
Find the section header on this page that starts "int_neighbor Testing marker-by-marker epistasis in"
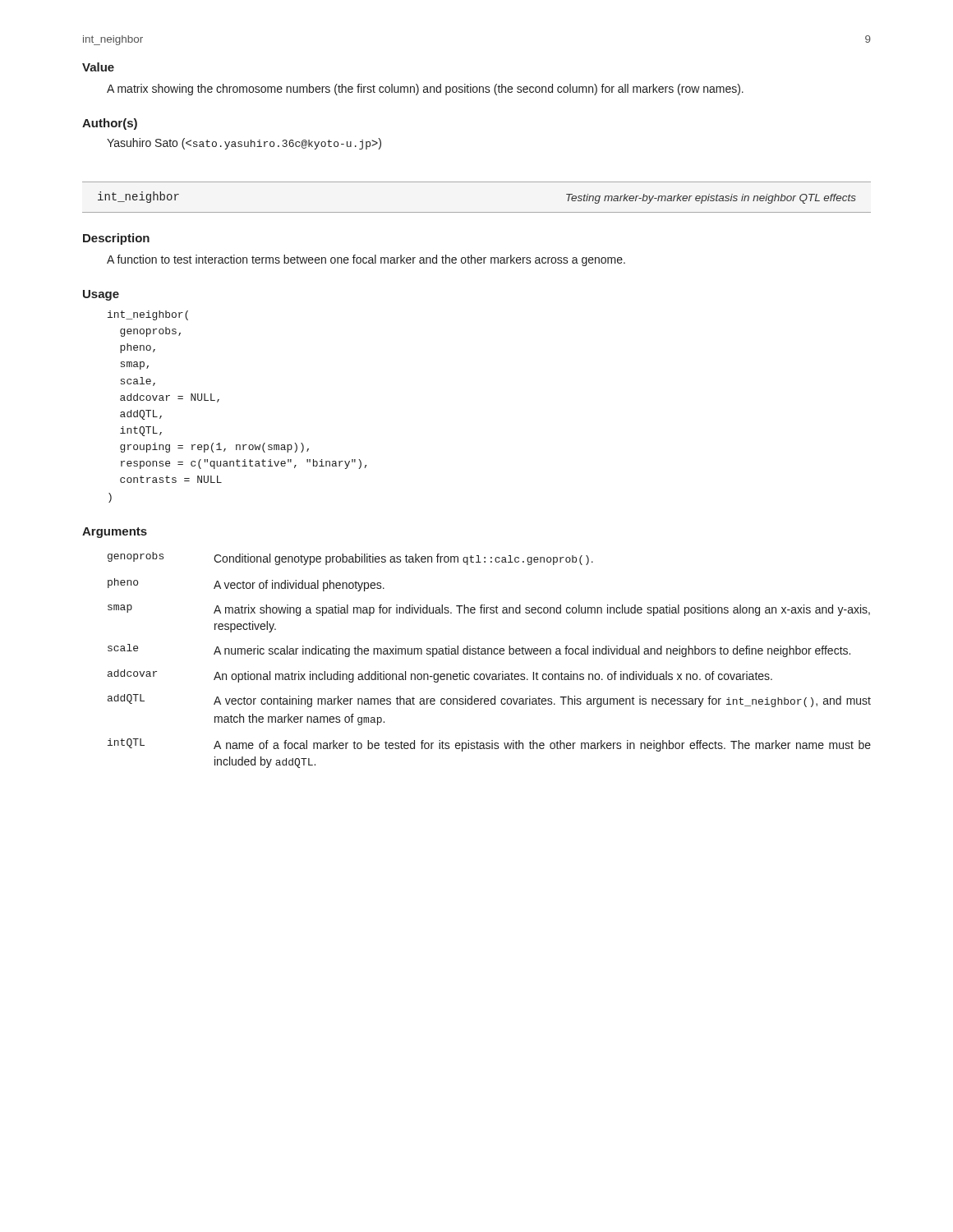pos(135,197)
